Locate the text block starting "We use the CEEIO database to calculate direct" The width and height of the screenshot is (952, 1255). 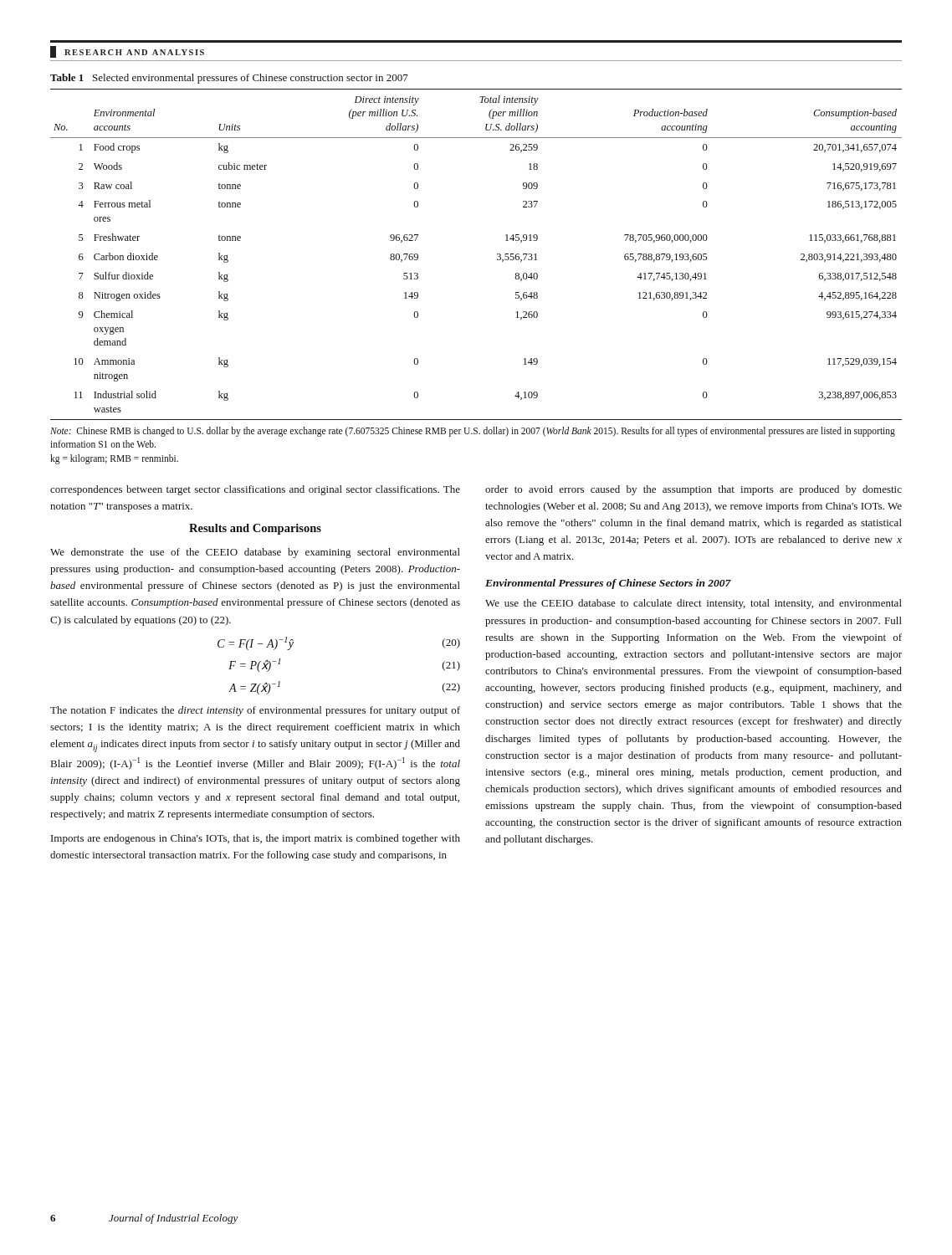[694, 721]
